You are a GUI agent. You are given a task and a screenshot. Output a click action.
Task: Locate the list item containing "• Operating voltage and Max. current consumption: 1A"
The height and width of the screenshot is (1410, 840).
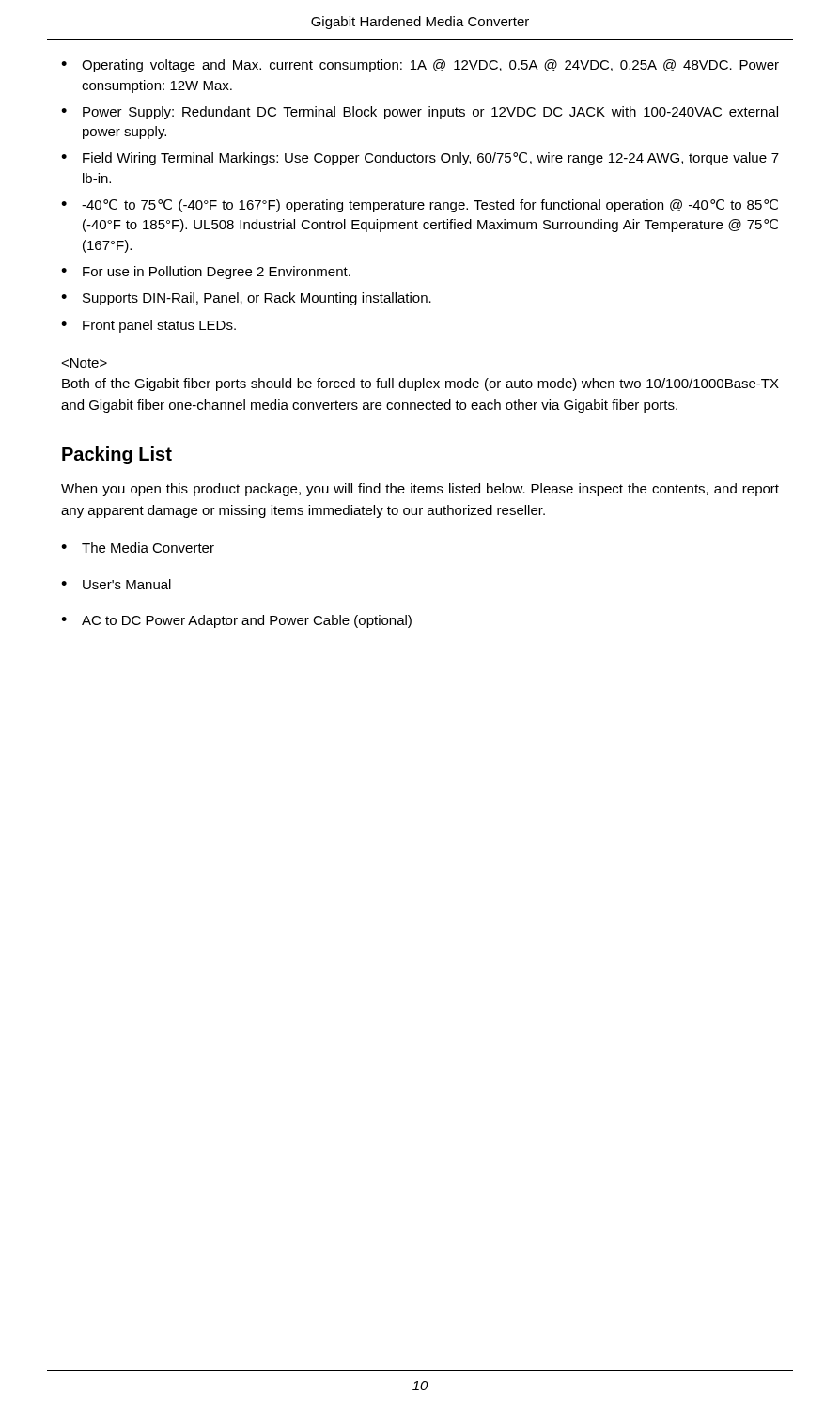pyautogui.click(x=420, y=75)
